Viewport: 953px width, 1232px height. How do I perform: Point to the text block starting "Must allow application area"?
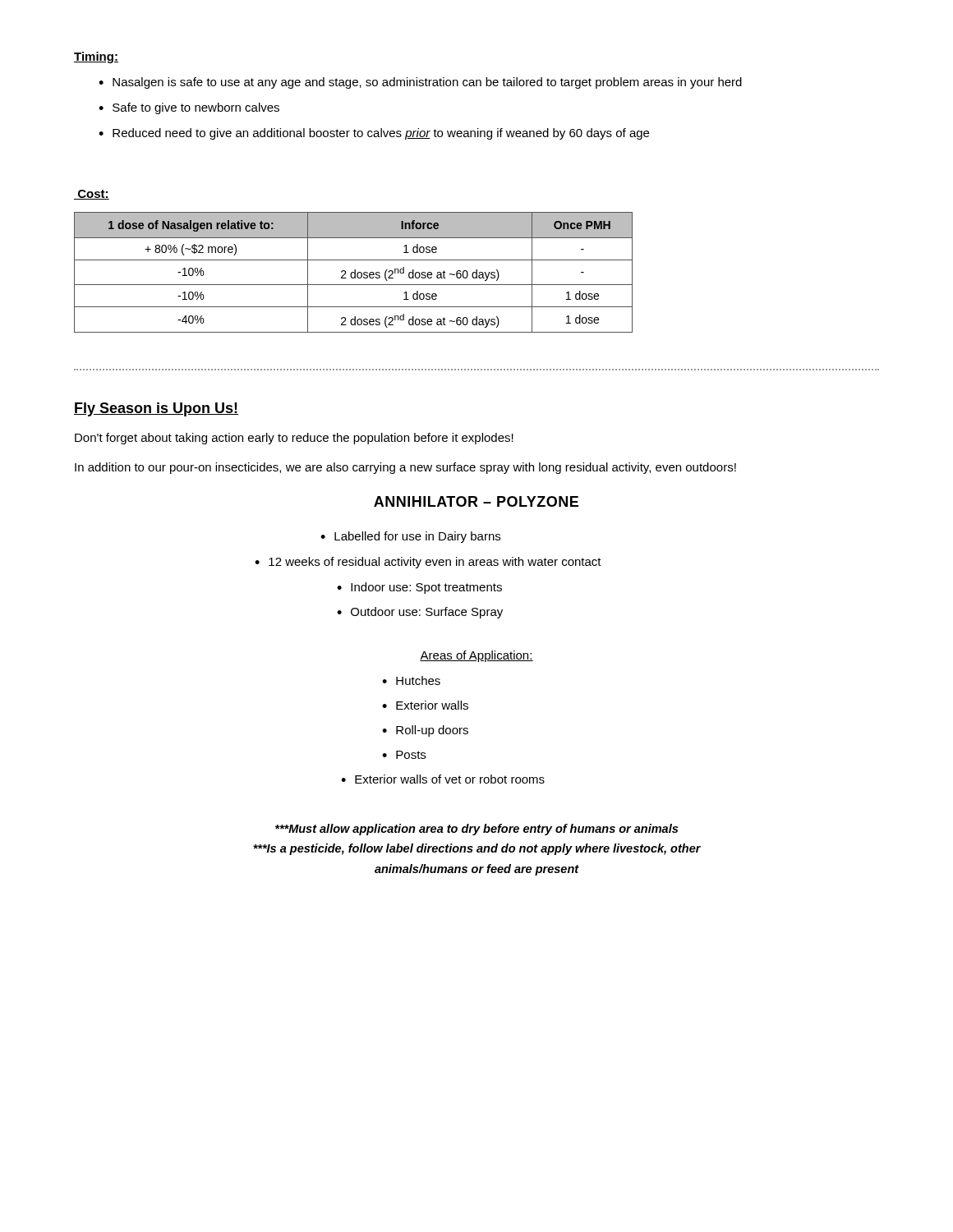[x=476, y=849]
